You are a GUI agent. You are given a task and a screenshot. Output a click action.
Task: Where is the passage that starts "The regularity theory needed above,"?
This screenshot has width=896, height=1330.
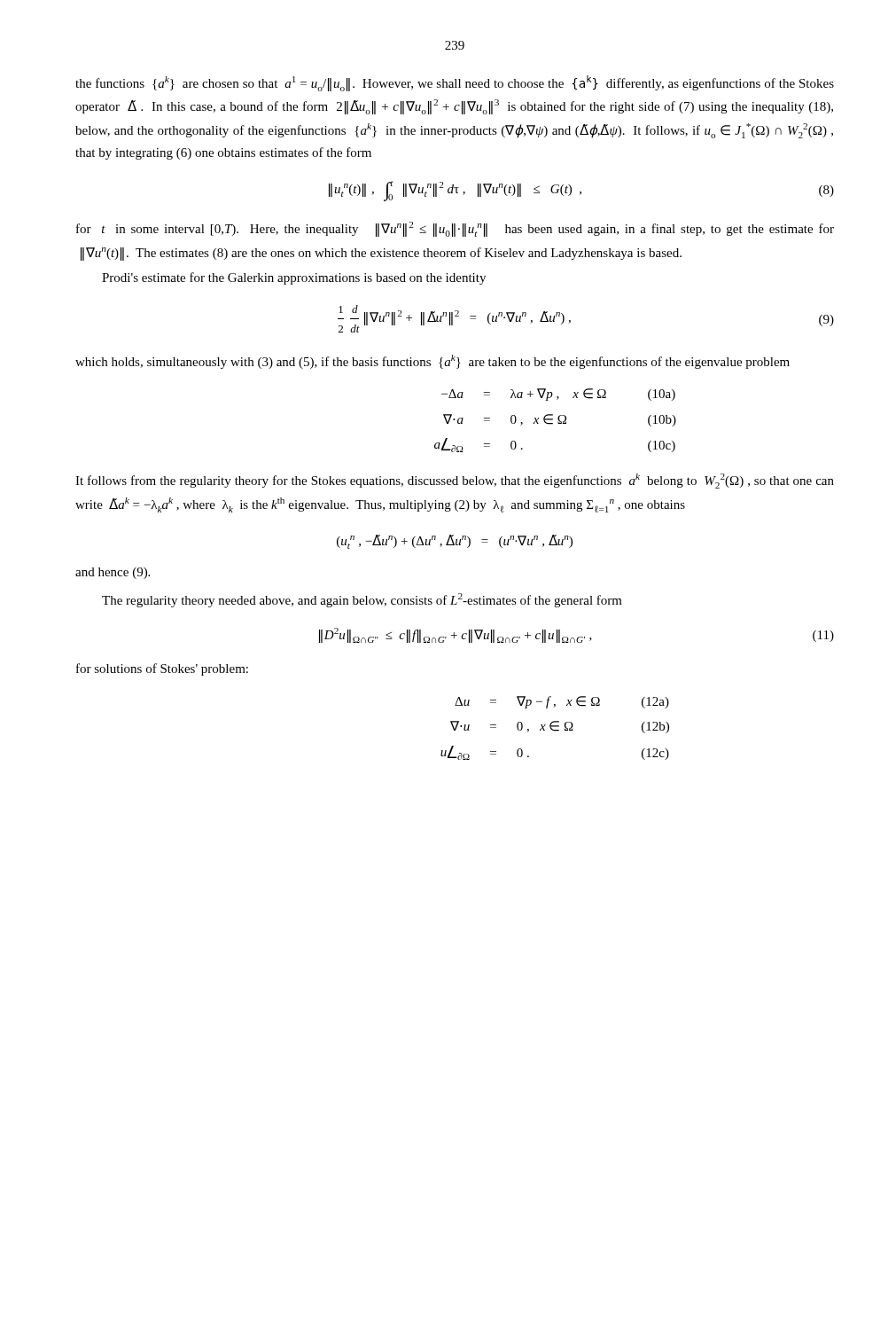coord(362,599)
